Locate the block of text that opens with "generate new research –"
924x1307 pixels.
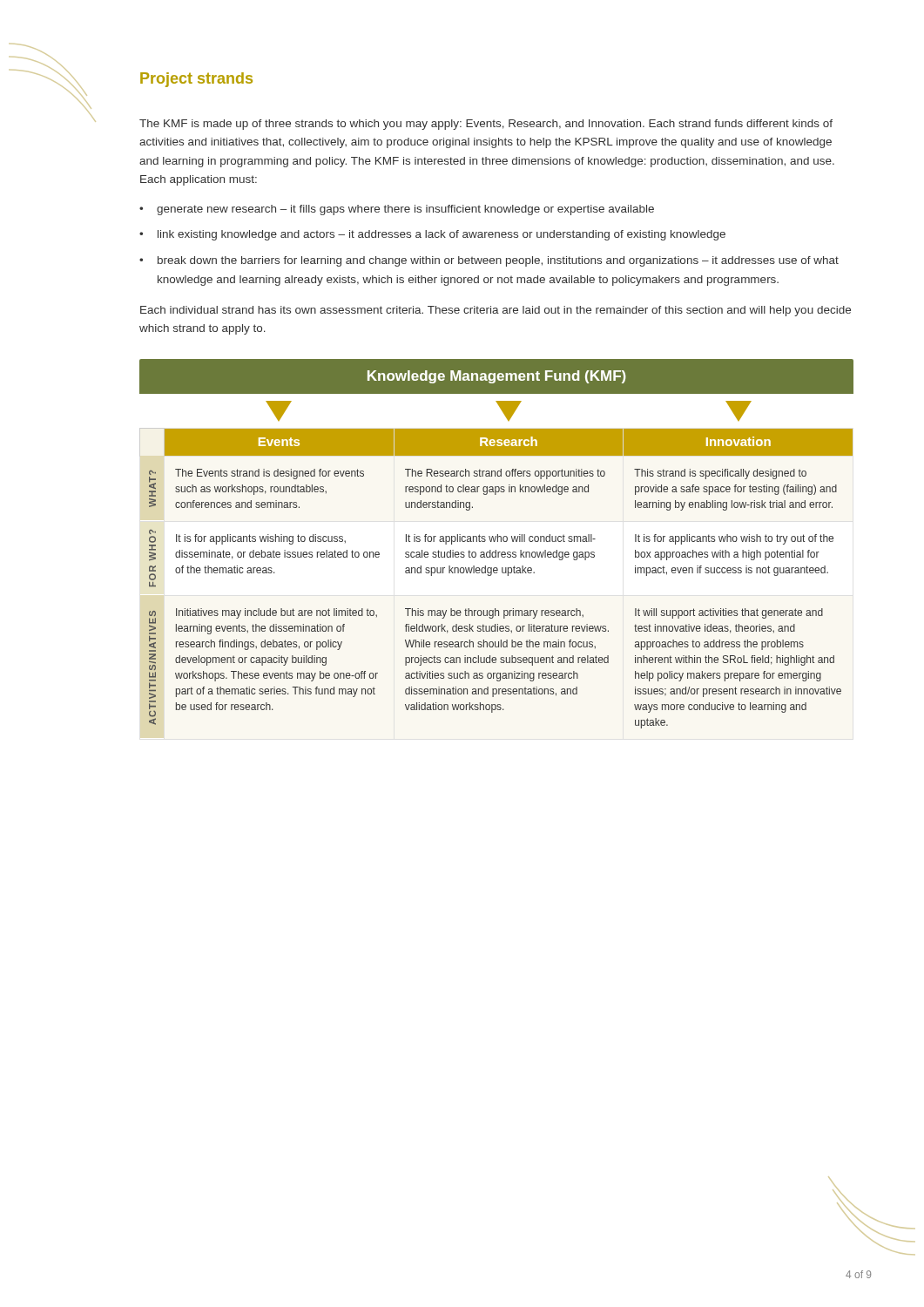tap(406, 209)
